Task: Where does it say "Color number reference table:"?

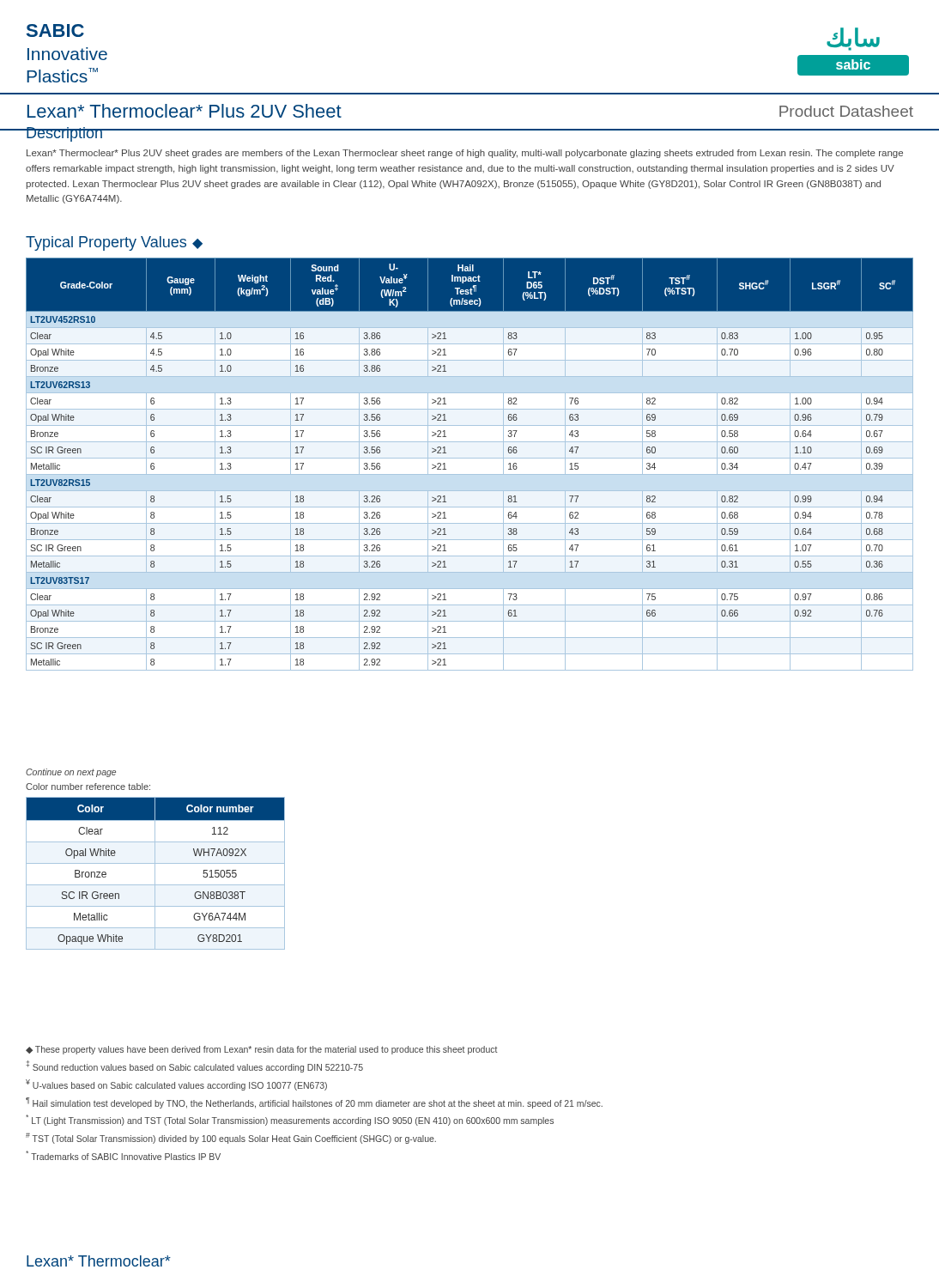Action: click(88, 787)
